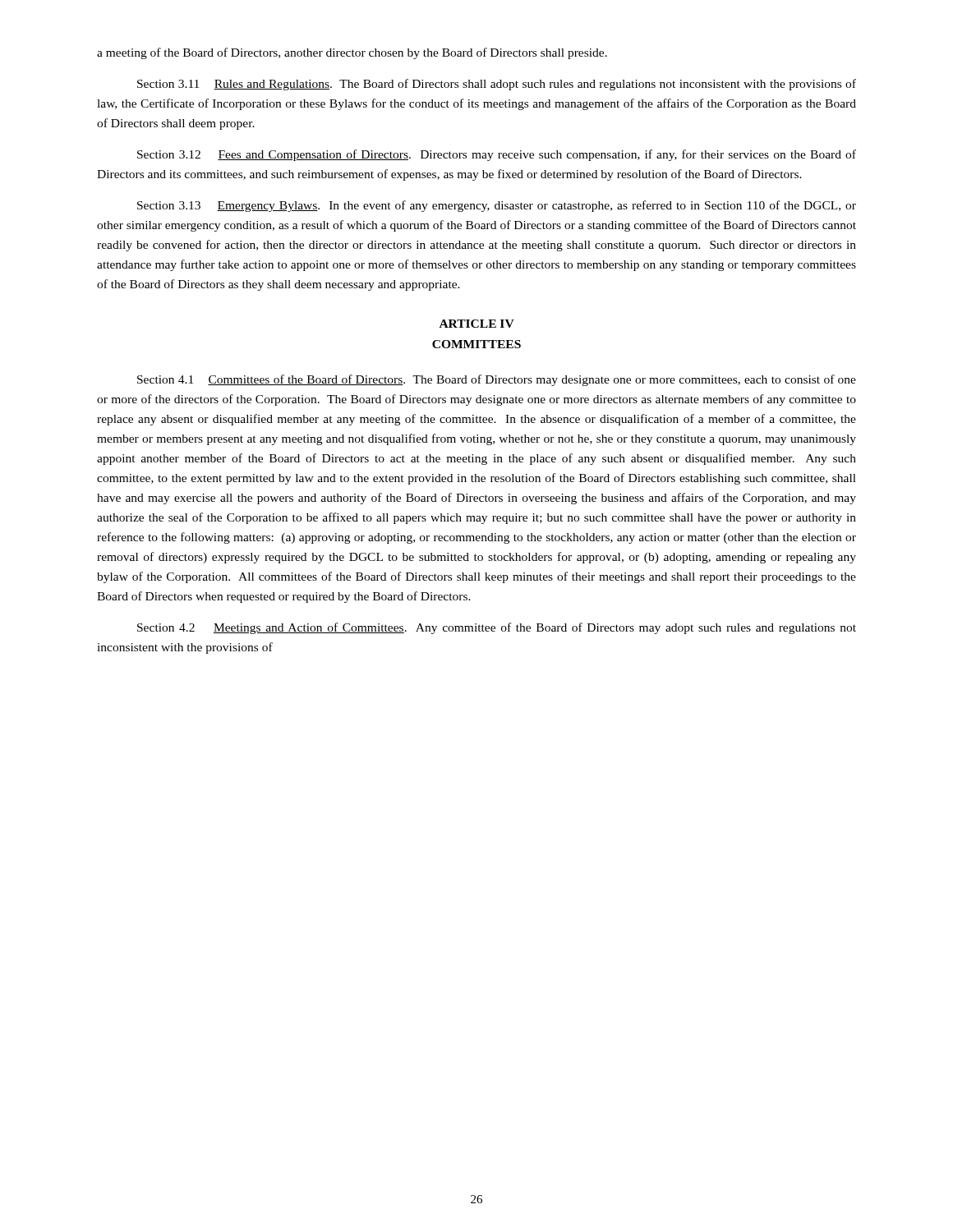Image resolution: width=953 pixels, height=1232 pixels.
Task: Find the block on this page that starts "a meeting of the Board of Directors, another"
Action: (x=476, y=53)
